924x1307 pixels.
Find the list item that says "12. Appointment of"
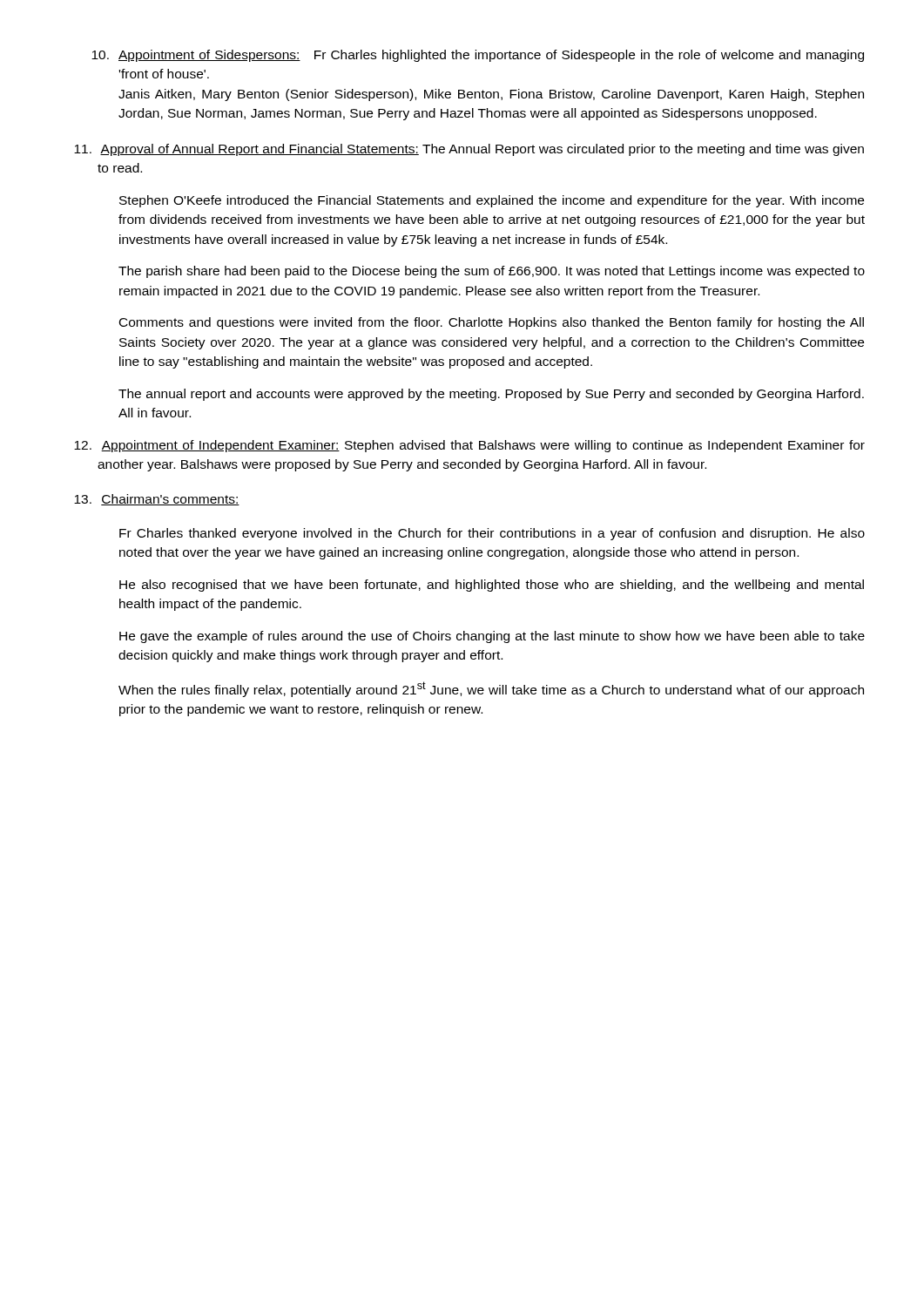[462, 455]
